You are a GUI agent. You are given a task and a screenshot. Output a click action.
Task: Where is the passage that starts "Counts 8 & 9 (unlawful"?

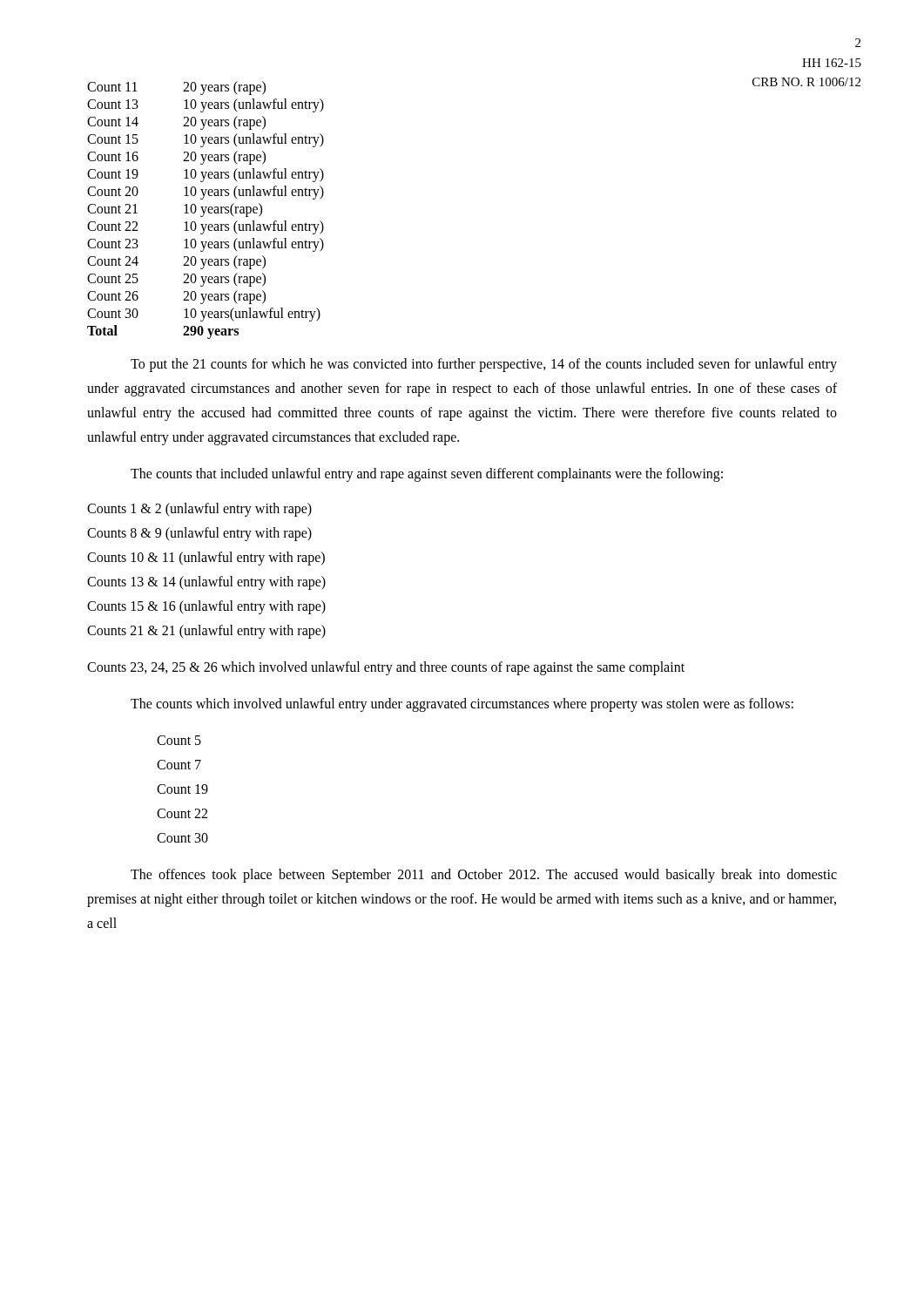coord(200,533)
